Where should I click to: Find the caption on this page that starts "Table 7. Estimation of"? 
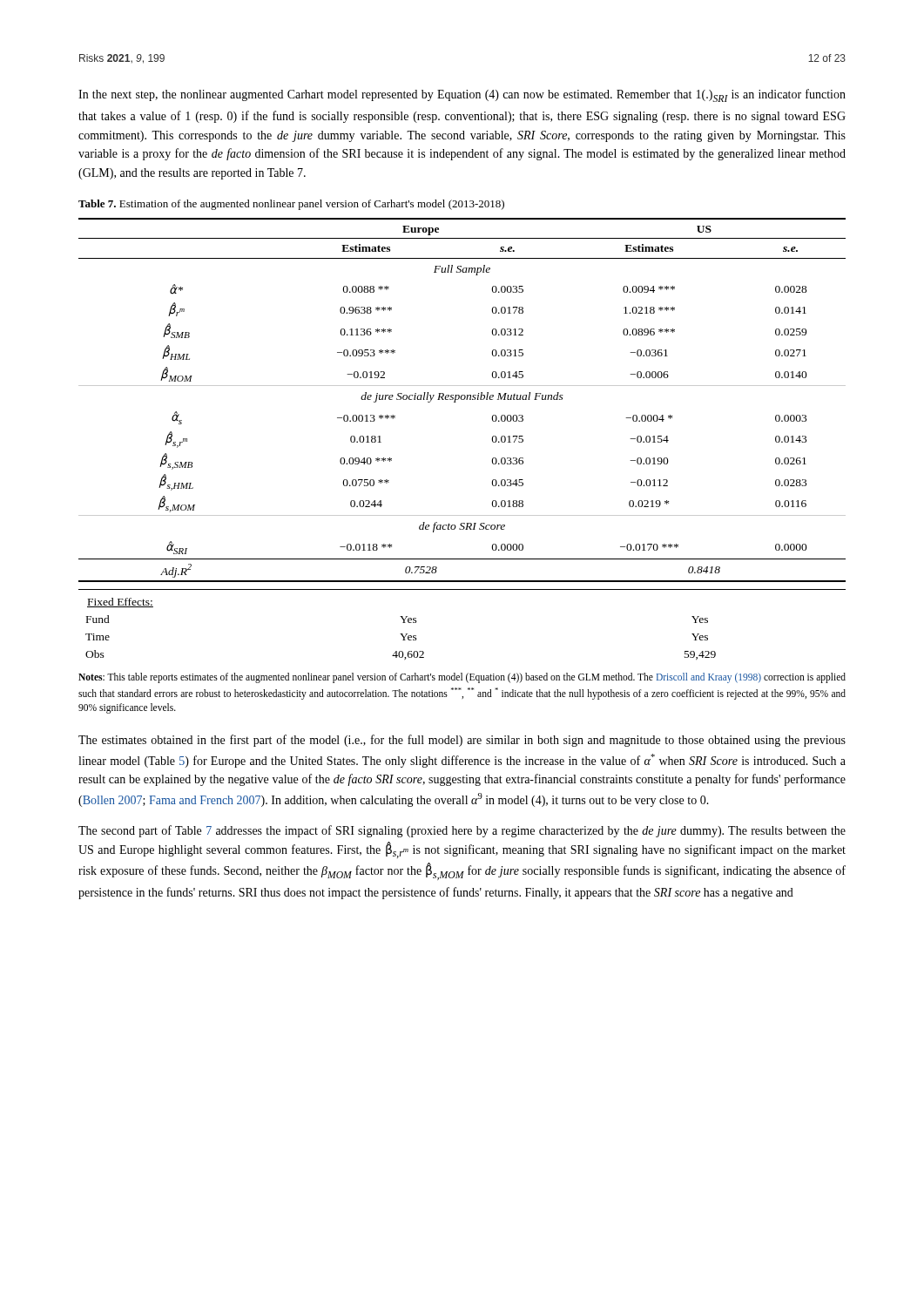[x=292, y=203]
